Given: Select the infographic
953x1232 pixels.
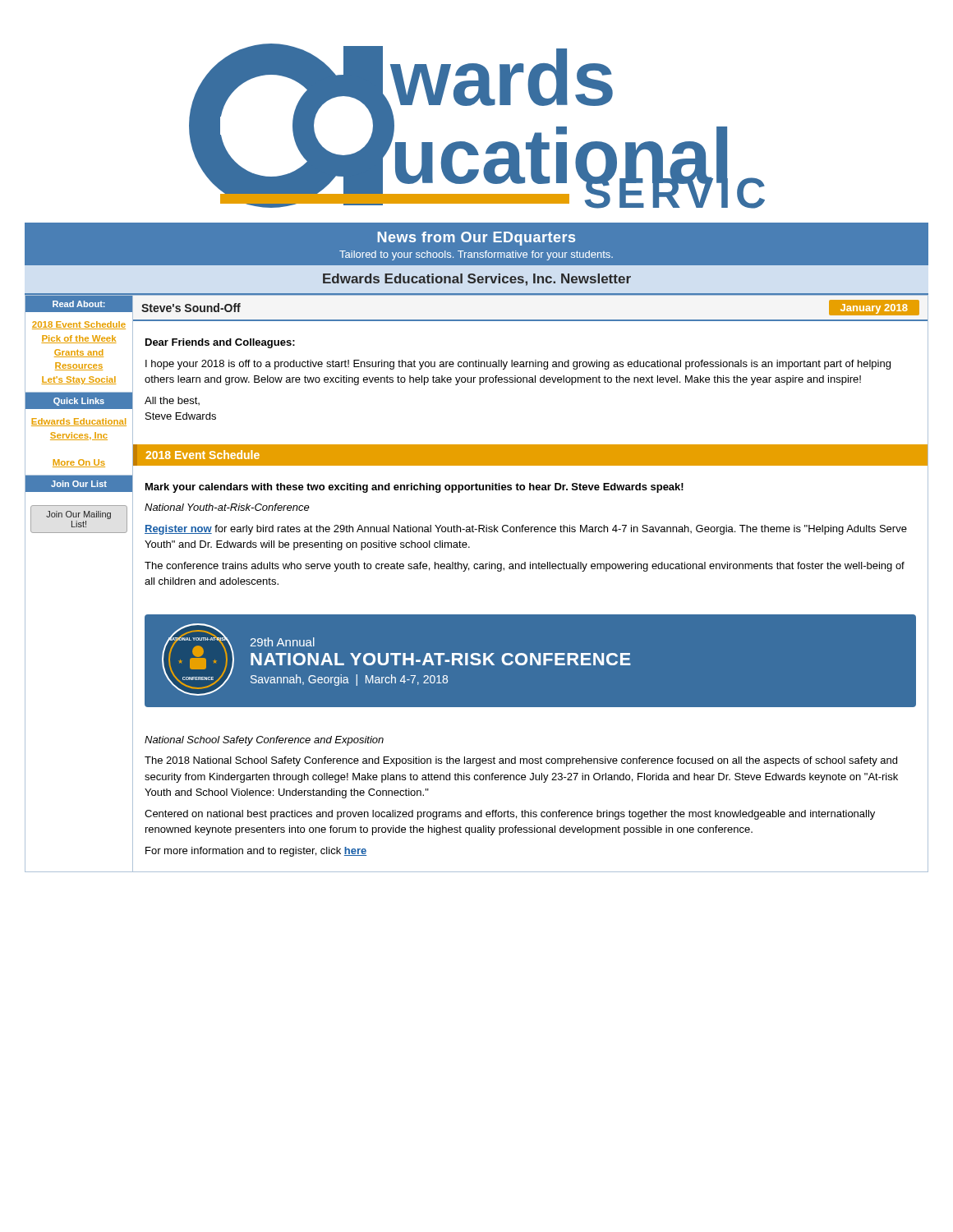Looking at the screenshot, I should click(x=530, y=660).
